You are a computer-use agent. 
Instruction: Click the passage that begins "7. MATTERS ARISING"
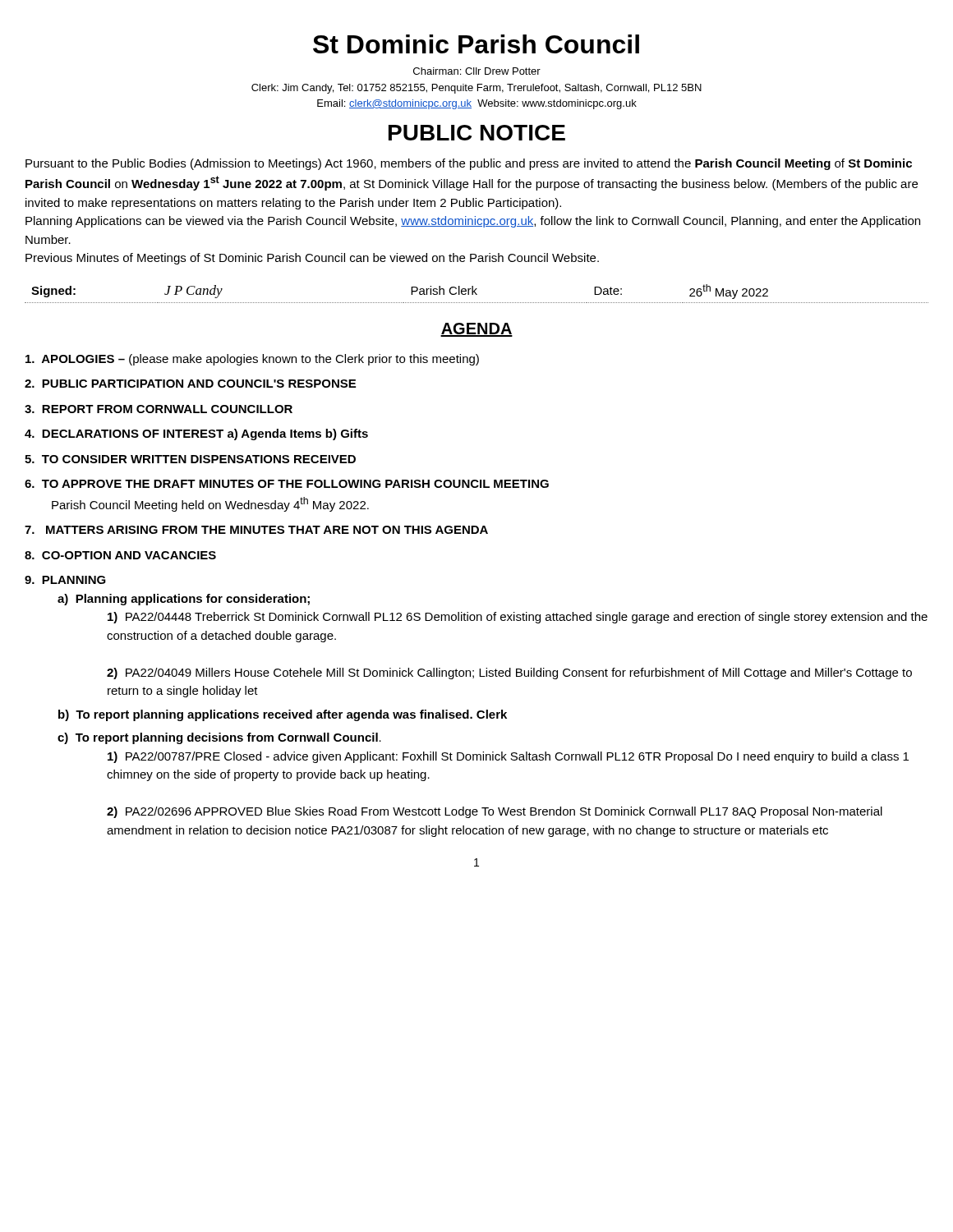click(x=257, y=529)
